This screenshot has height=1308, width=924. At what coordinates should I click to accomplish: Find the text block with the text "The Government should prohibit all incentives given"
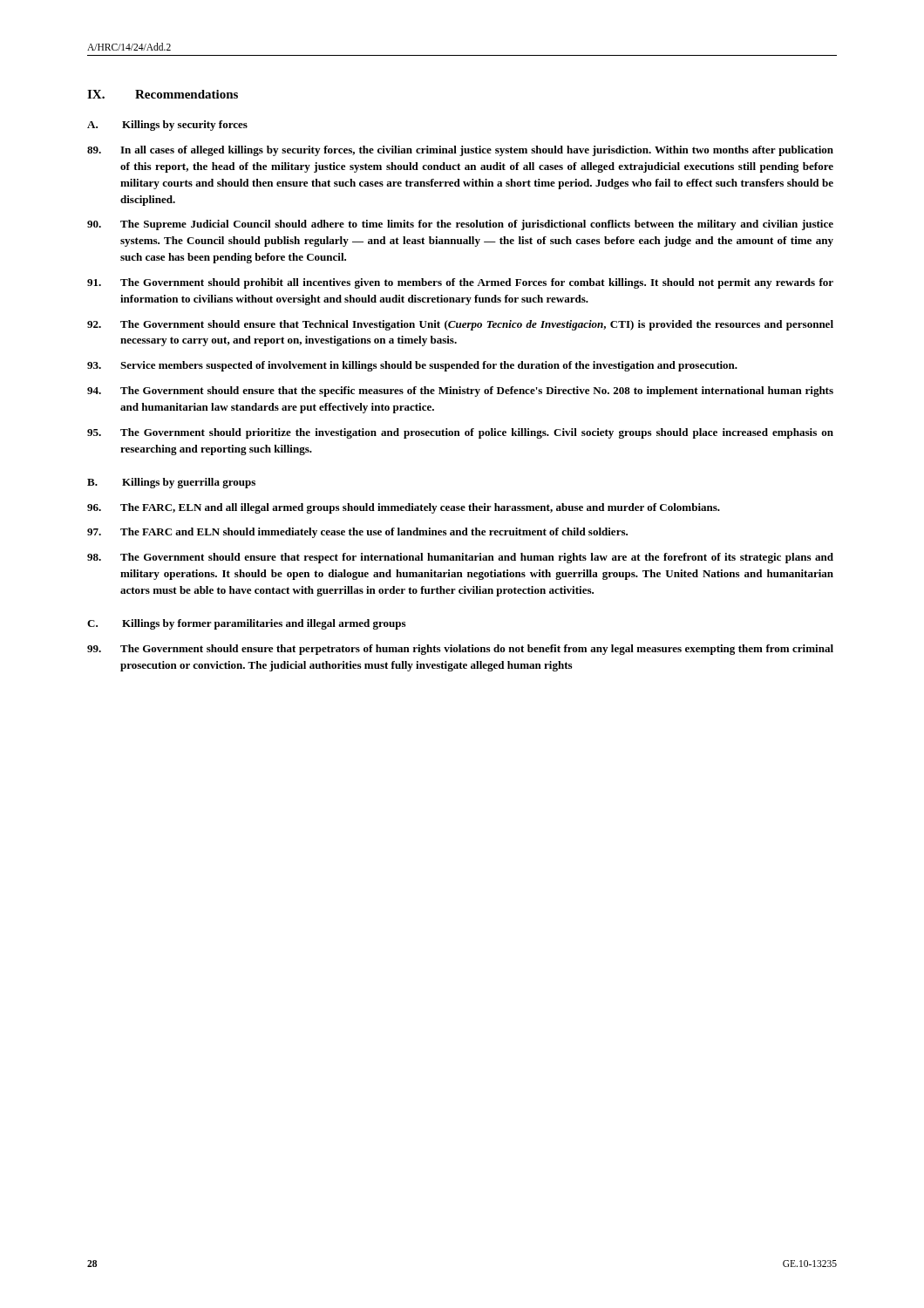pos(460,291)
